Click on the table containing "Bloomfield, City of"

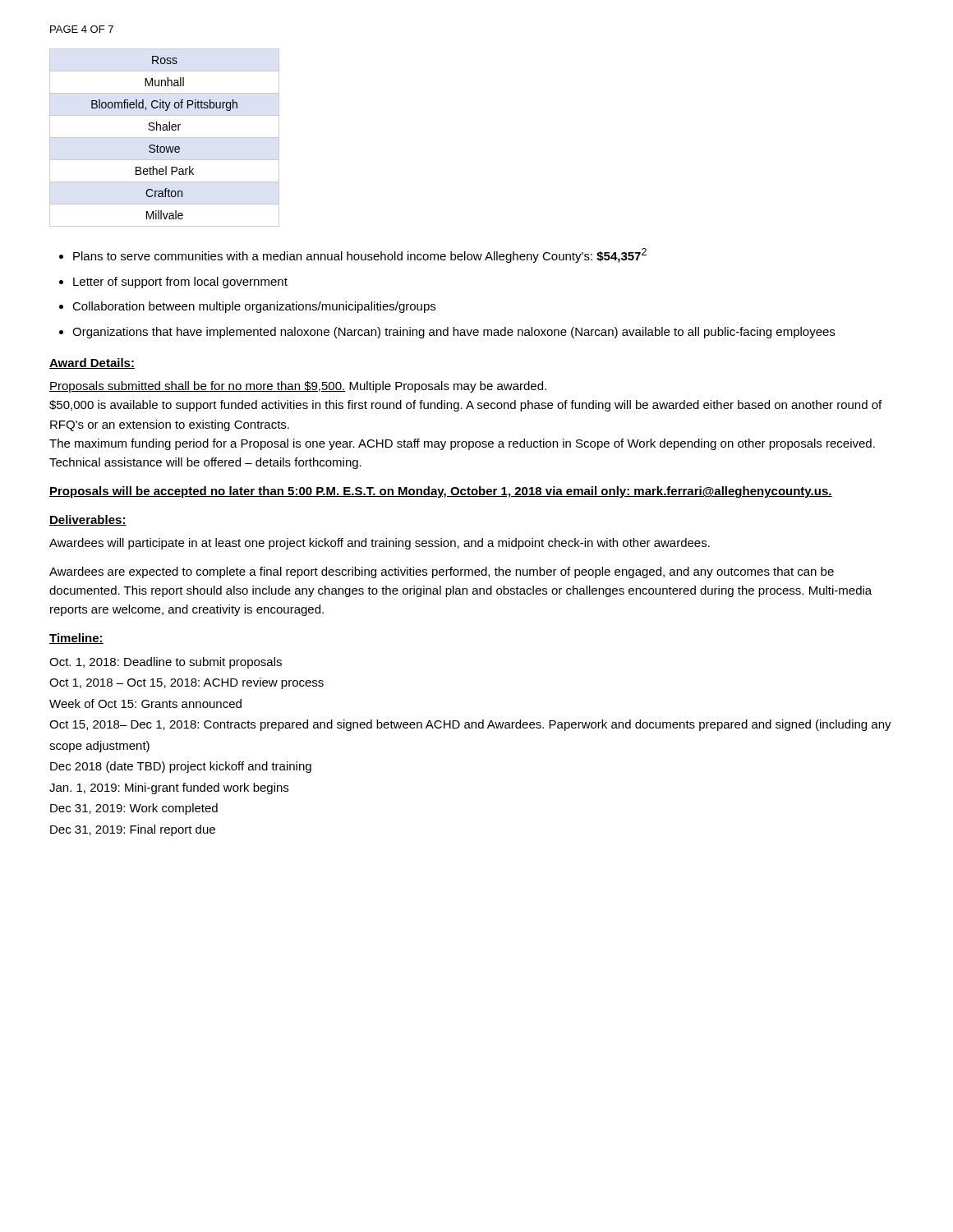[x=476, y=138]
